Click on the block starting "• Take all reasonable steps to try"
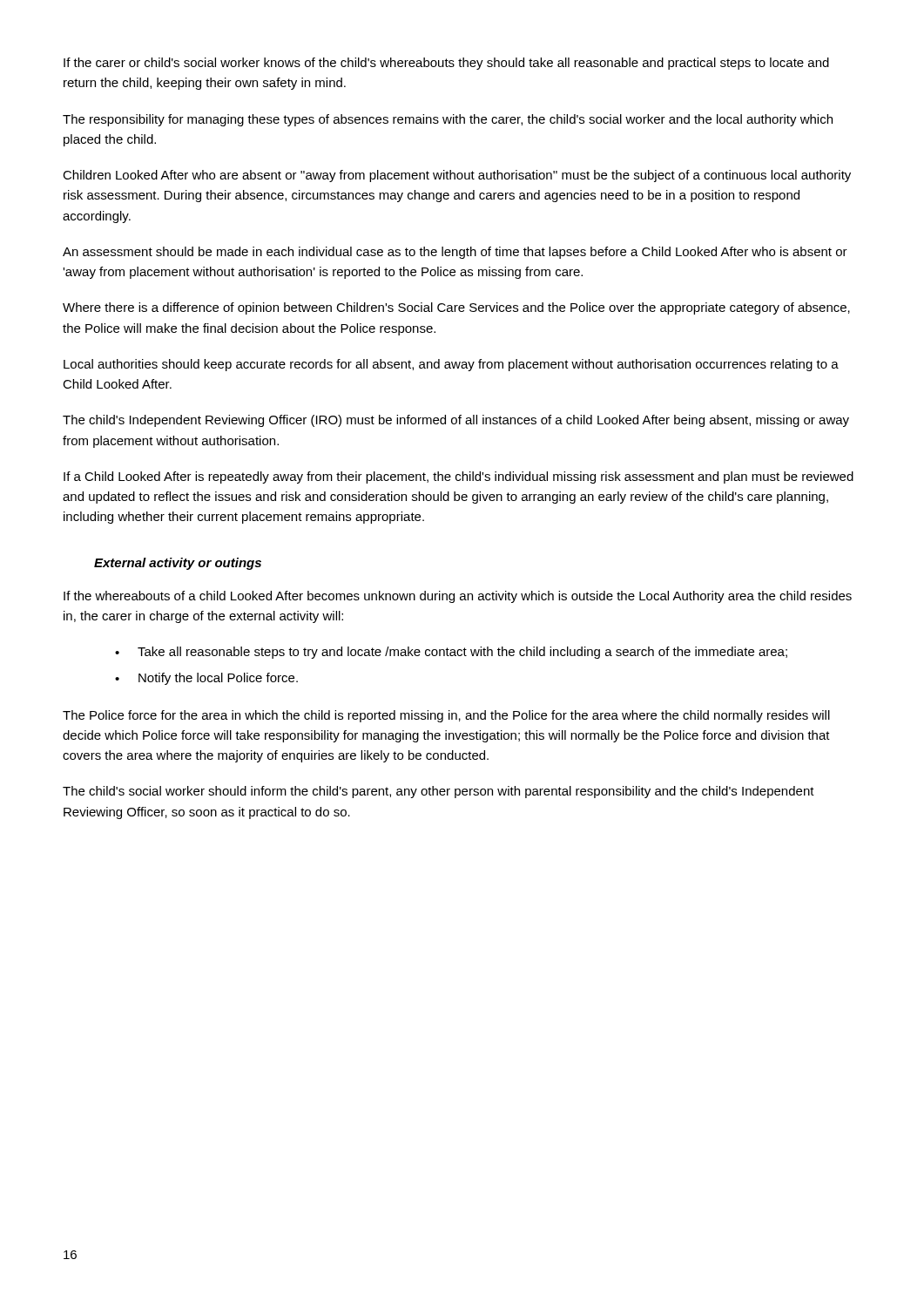The width and height of the screenshot is (924, 1307). tap(488, 652)
